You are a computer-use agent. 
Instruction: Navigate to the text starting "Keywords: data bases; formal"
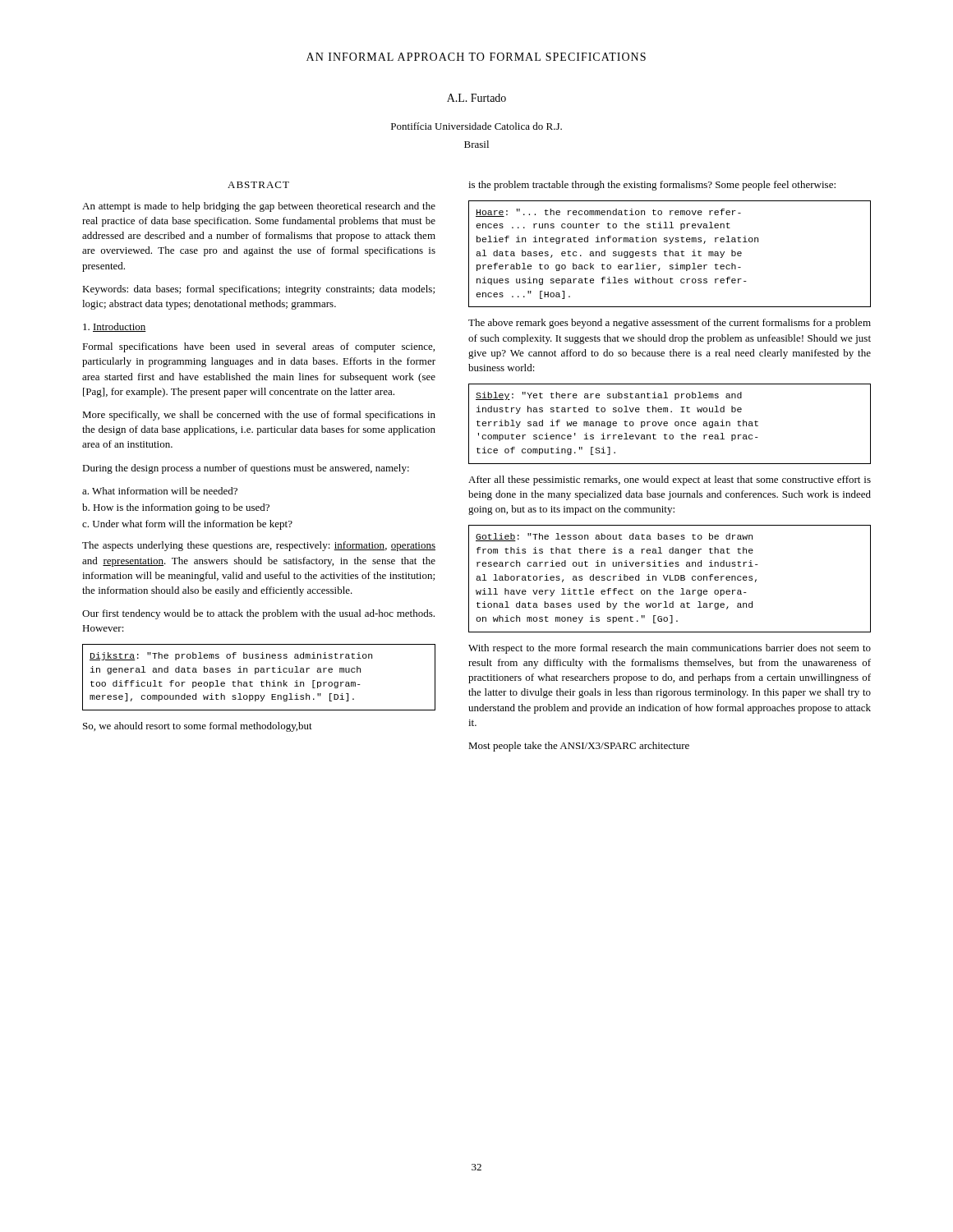click(259, 296)
